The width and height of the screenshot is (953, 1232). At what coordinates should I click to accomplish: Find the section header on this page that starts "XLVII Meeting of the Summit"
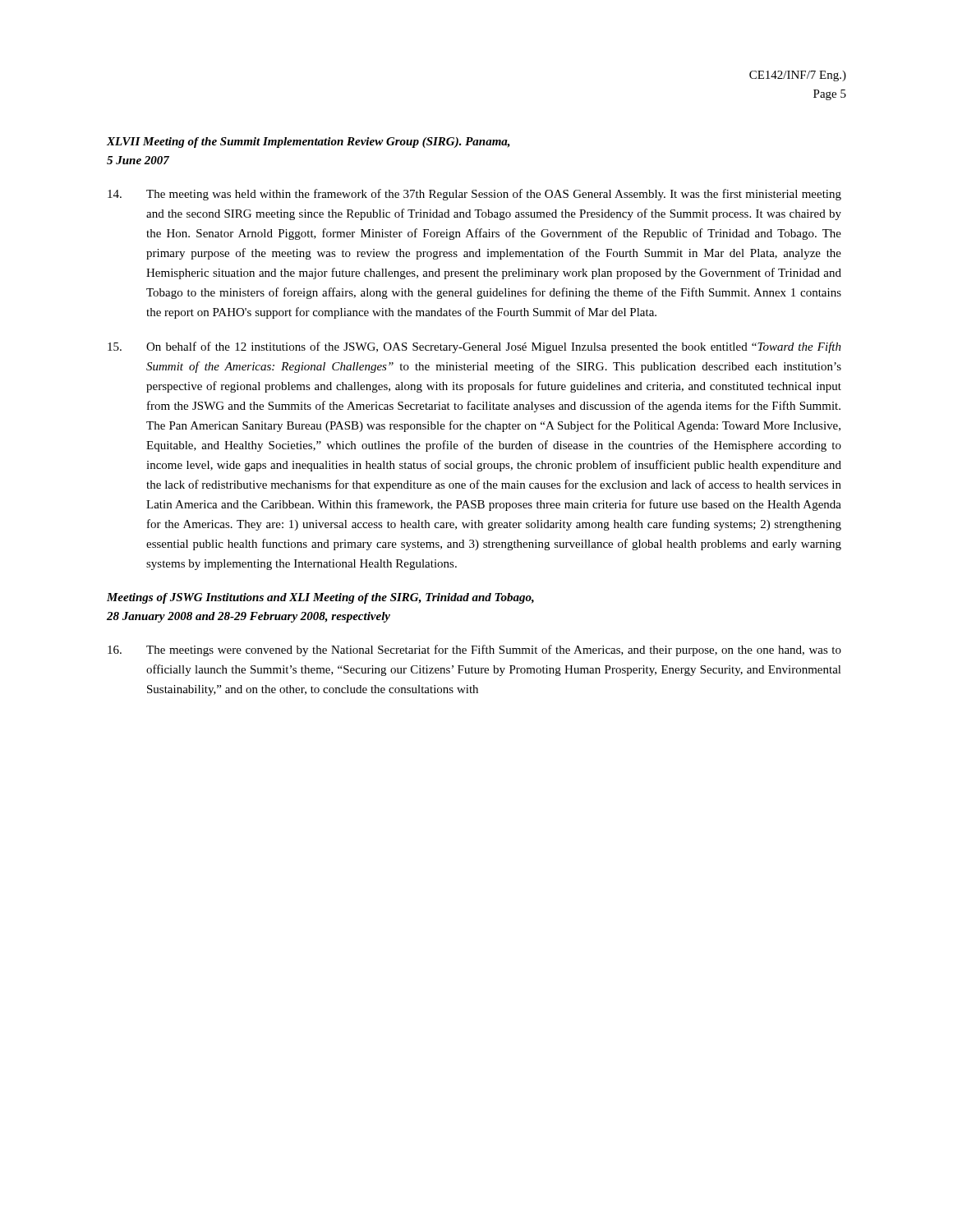pos(309,150)
